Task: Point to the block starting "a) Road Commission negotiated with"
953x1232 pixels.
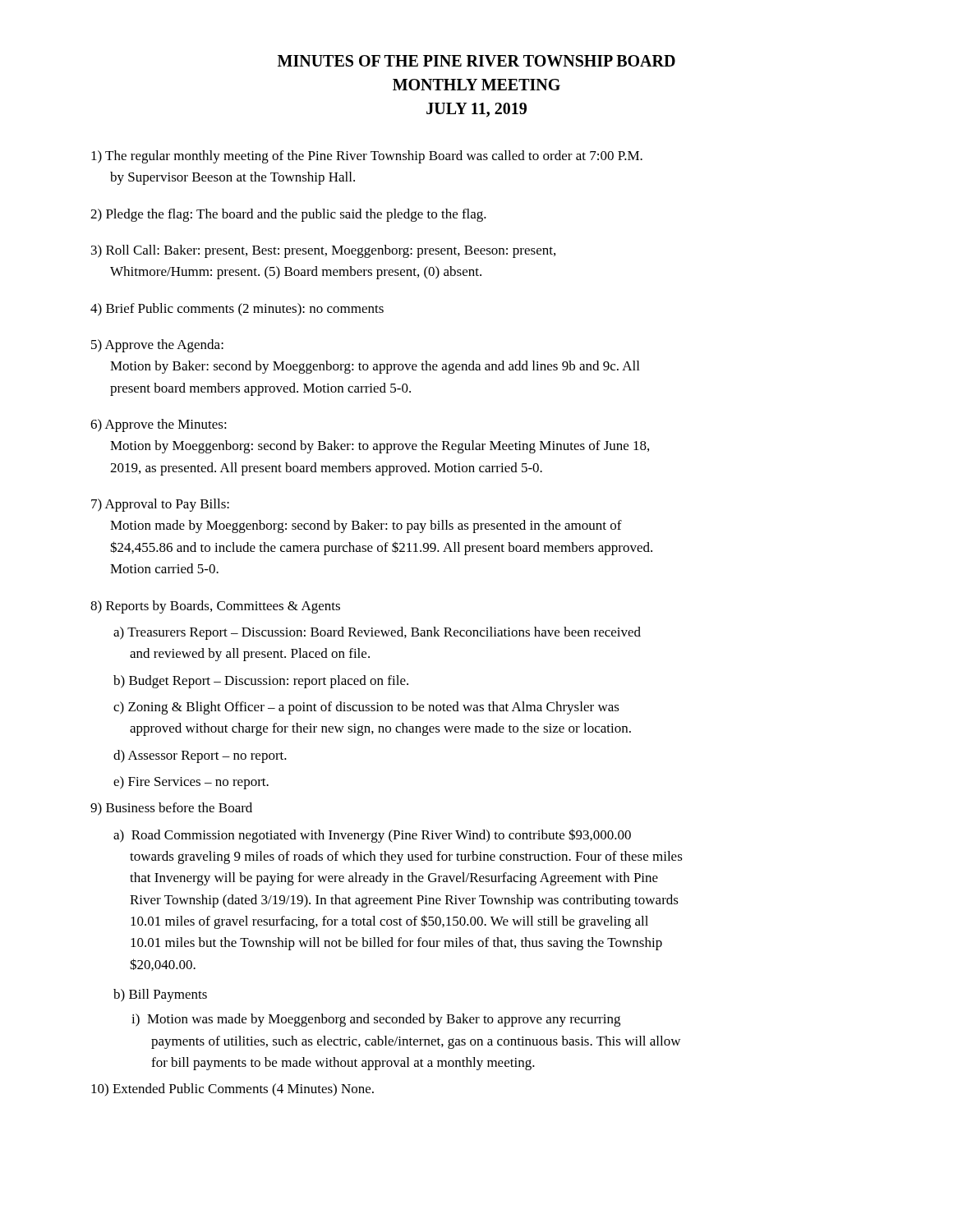Action: pyautogui.click(x=398, y=899)
